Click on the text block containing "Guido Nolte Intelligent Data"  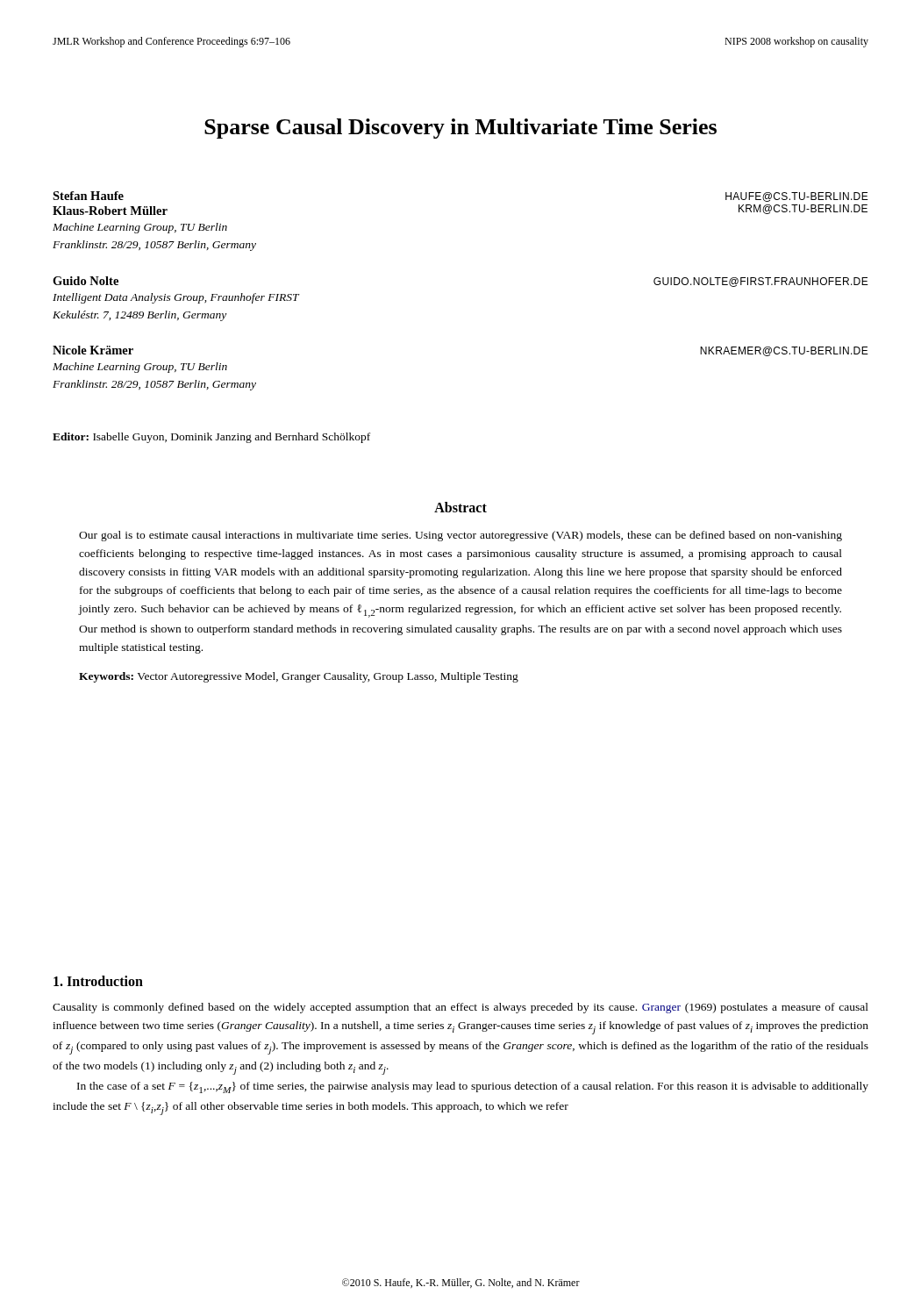(x=83, y=280)
